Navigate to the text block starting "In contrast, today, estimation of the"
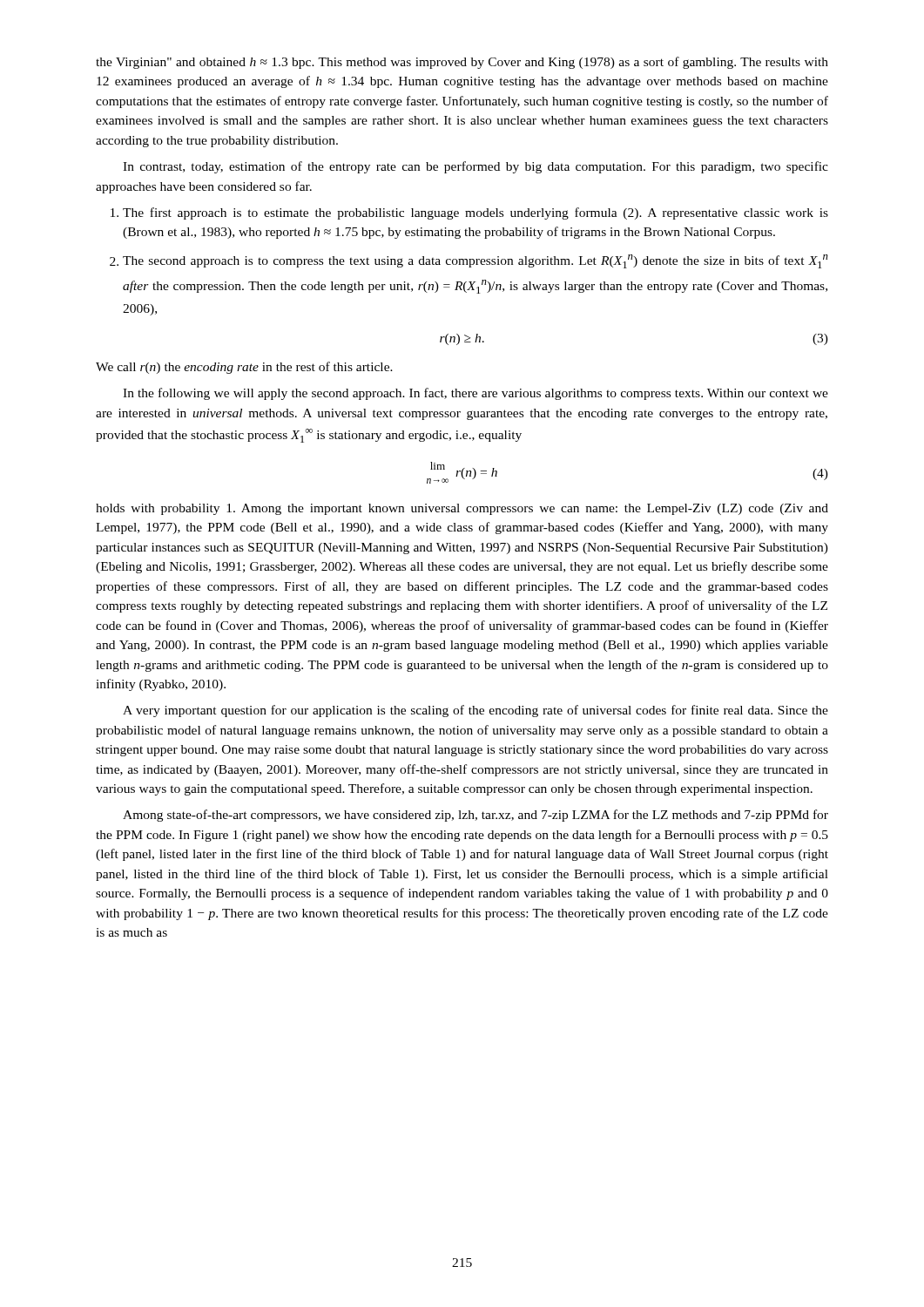 tap(462, 177)
